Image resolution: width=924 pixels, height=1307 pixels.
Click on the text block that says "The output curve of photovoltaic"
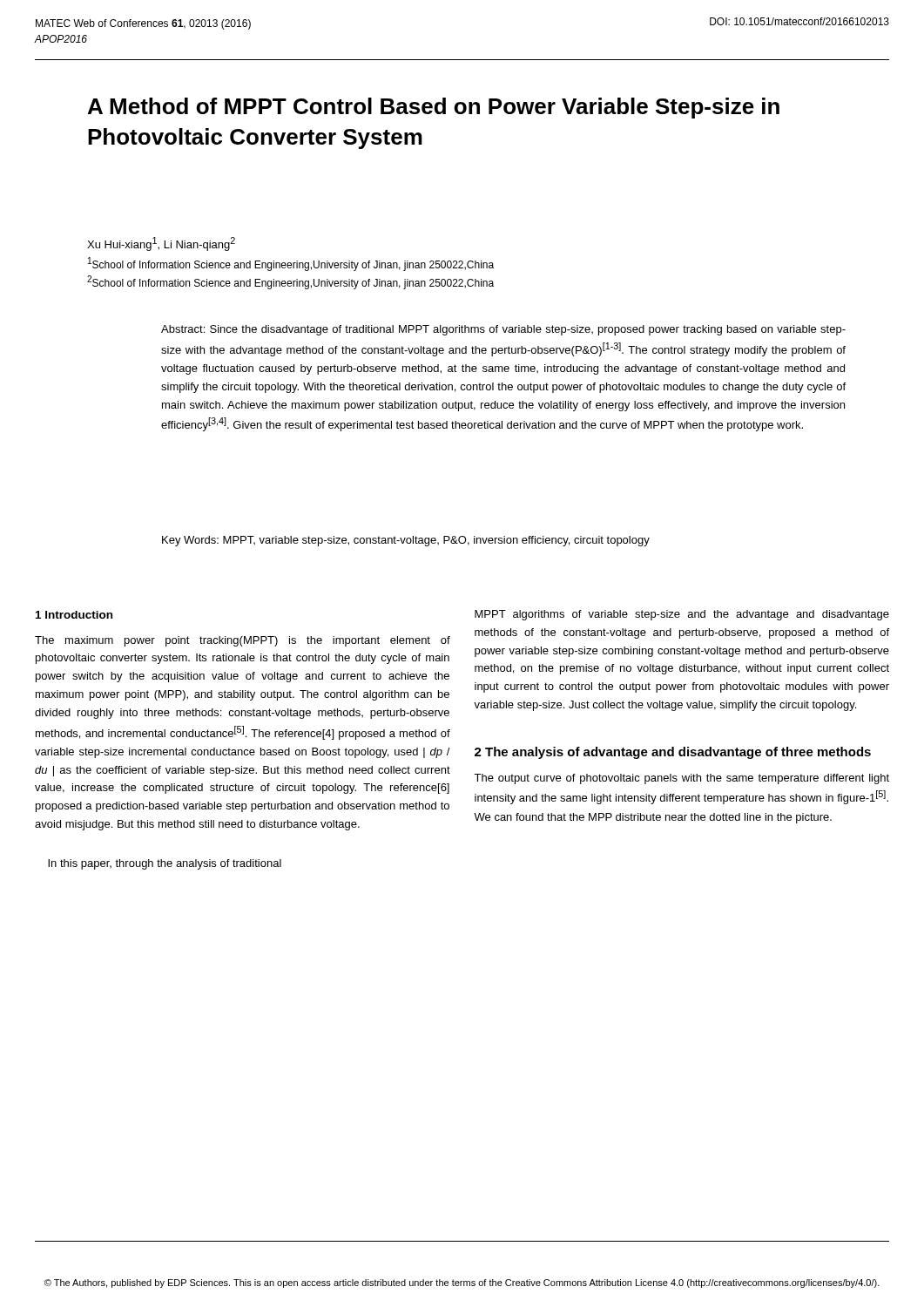point(682,797)
